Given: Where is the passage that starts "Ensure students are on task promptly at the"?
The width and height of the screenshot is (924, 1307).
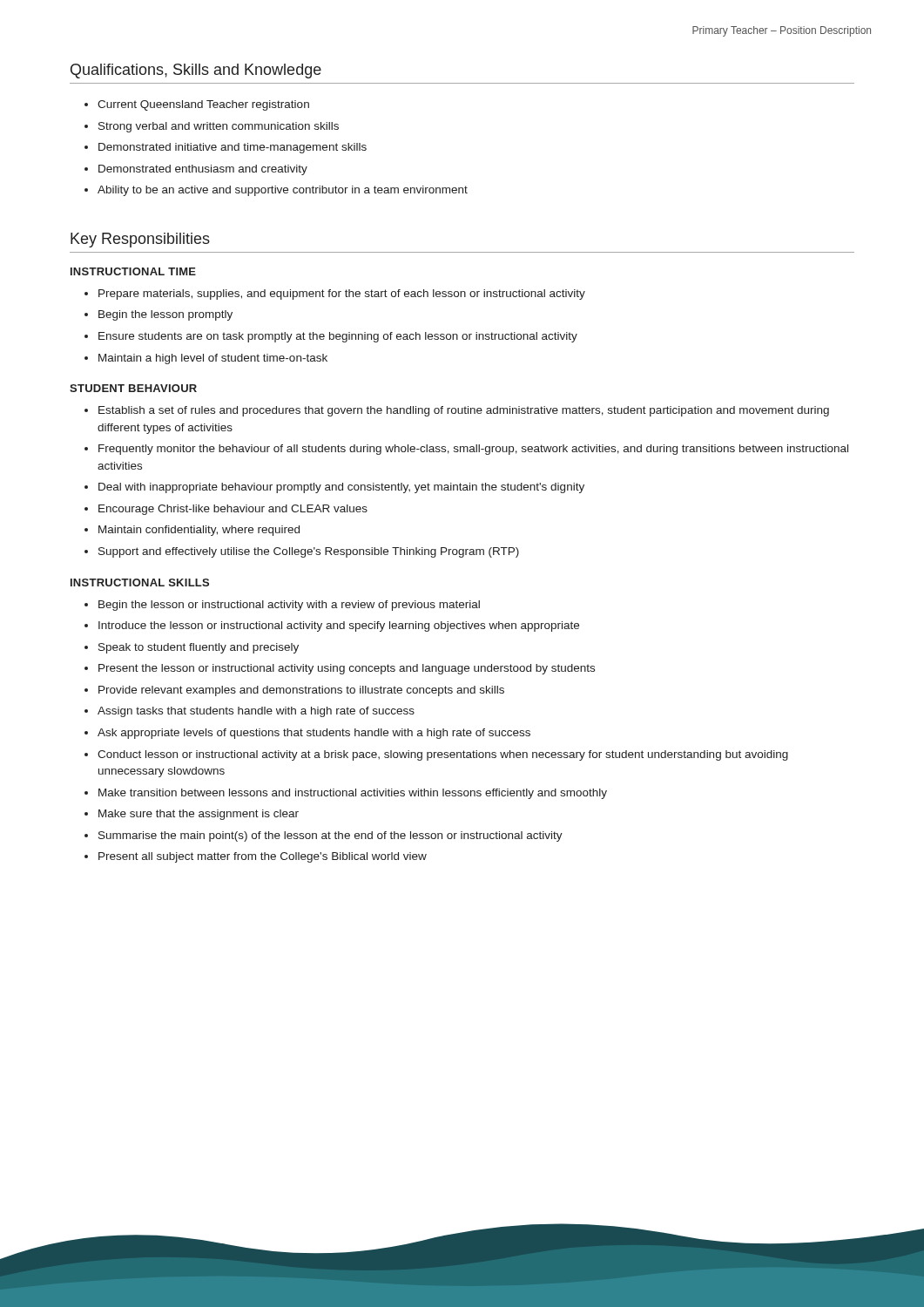Looking at the screenshot, I should (462, 336).
